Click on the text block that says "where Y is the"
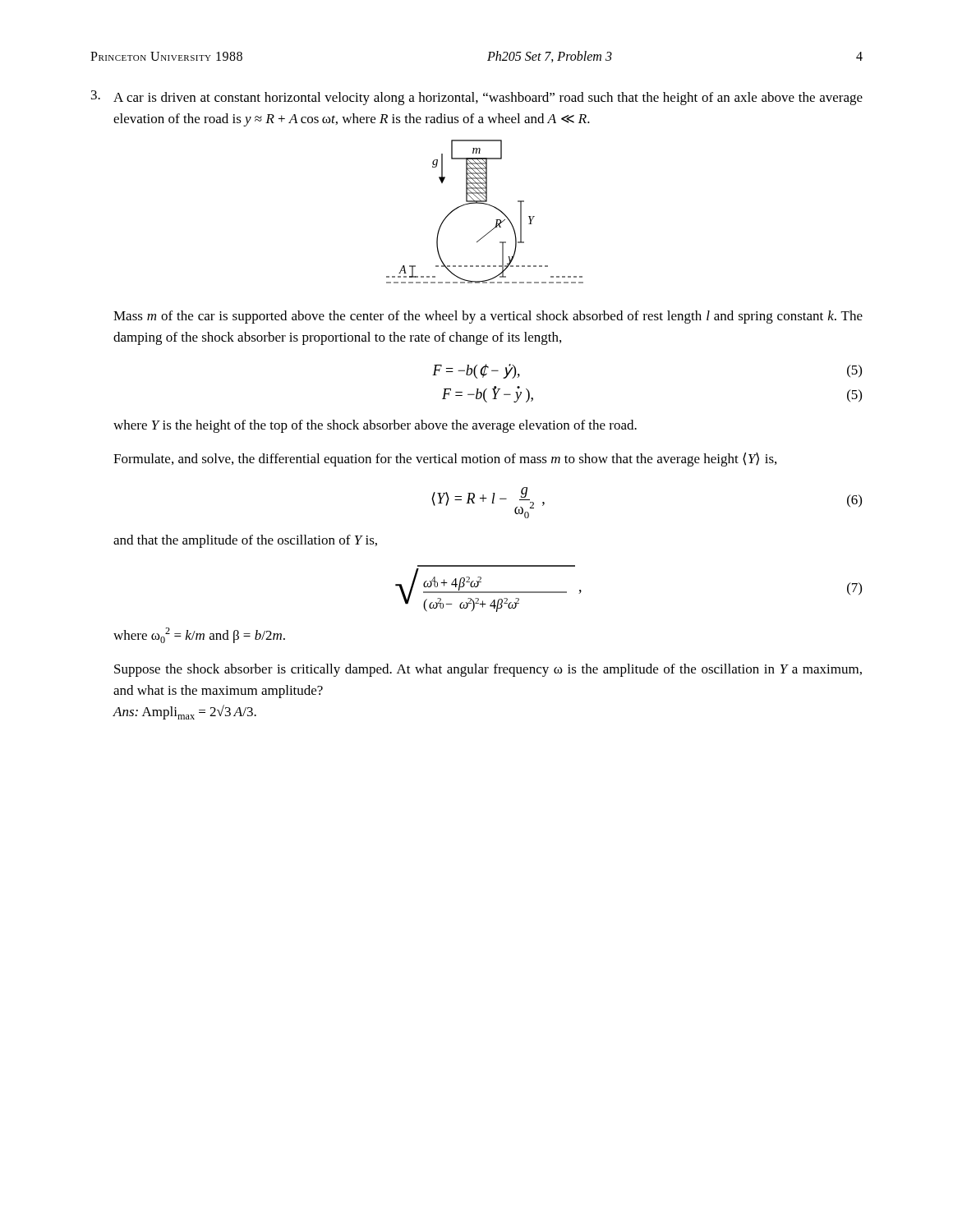953x1232 pixels. 375,425
